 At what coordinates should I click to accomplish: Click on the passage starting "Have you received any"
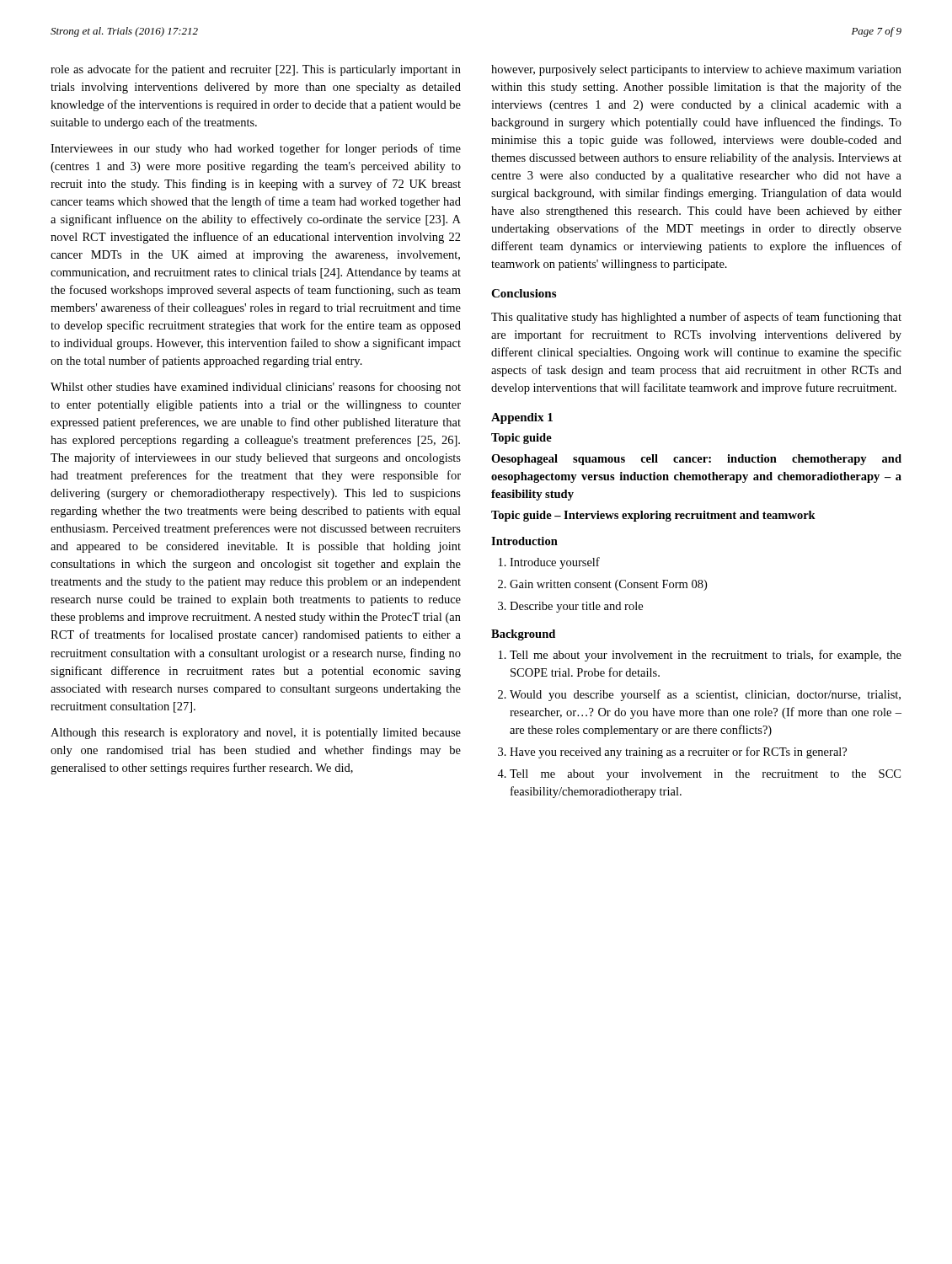coord(706,752)
